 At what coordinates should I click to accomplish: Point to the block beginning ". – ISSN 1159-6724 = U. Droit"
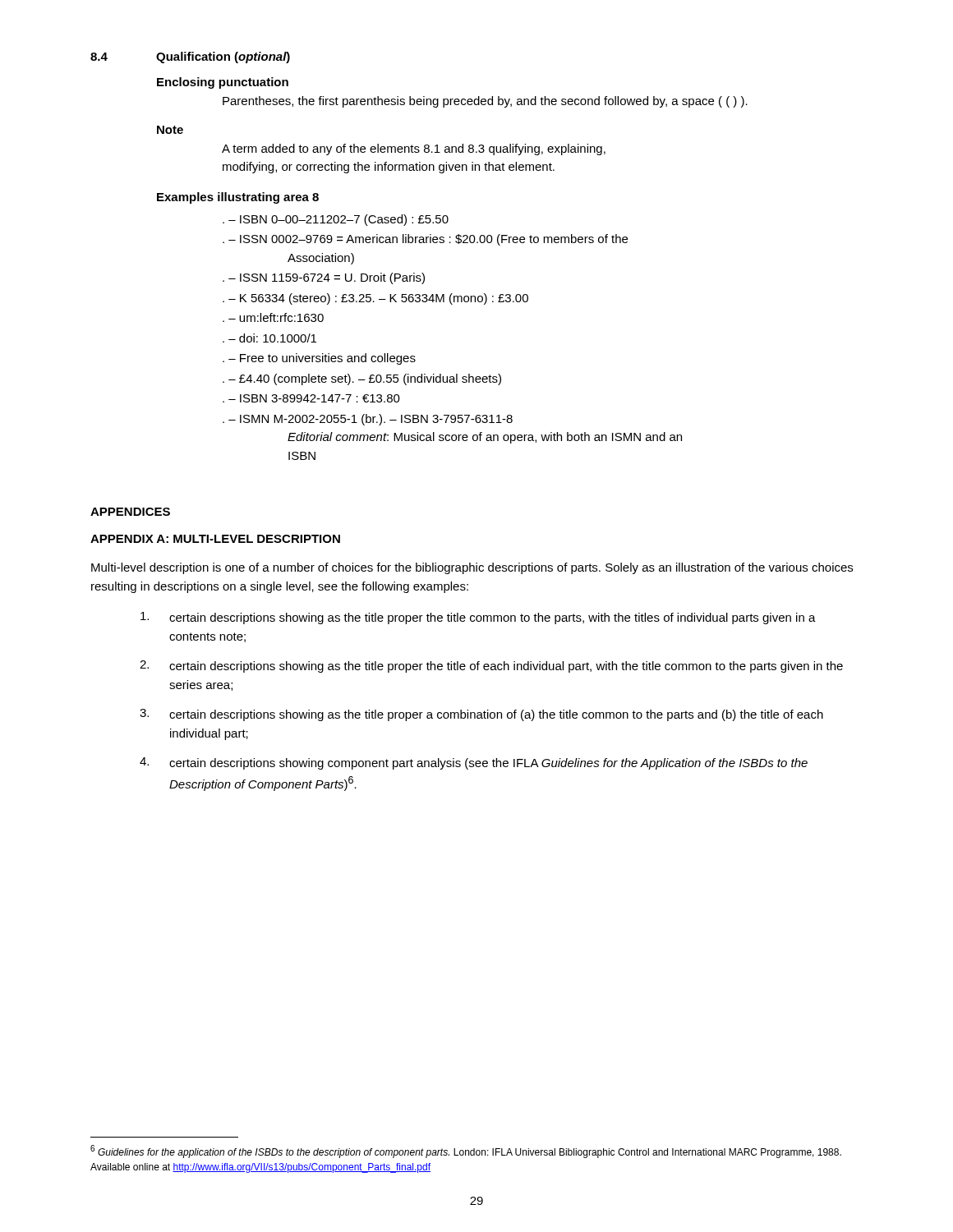coord(324,277)
